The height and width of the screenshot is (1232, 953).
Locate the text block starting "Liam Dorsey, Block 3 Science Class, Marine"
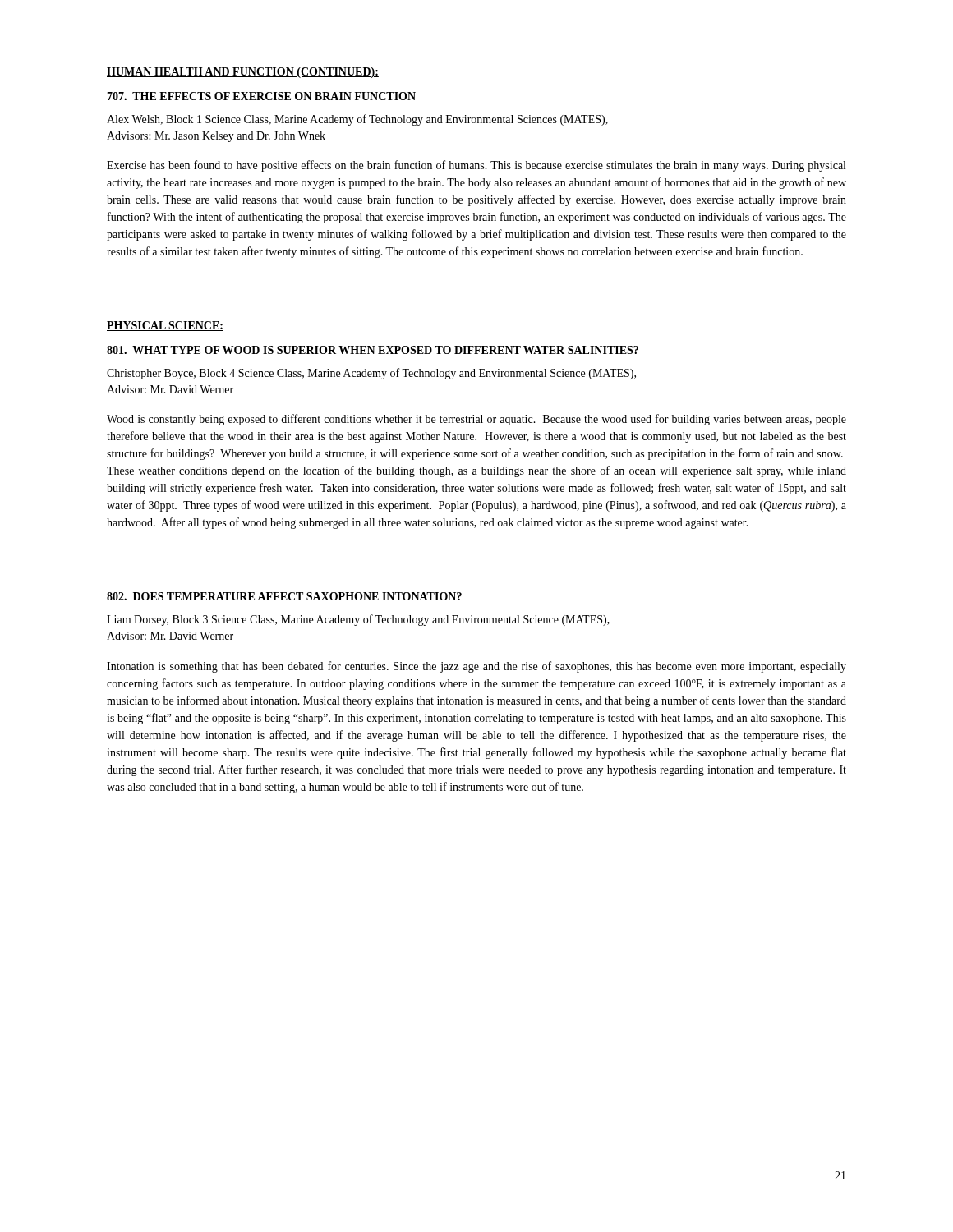(358, 628)
